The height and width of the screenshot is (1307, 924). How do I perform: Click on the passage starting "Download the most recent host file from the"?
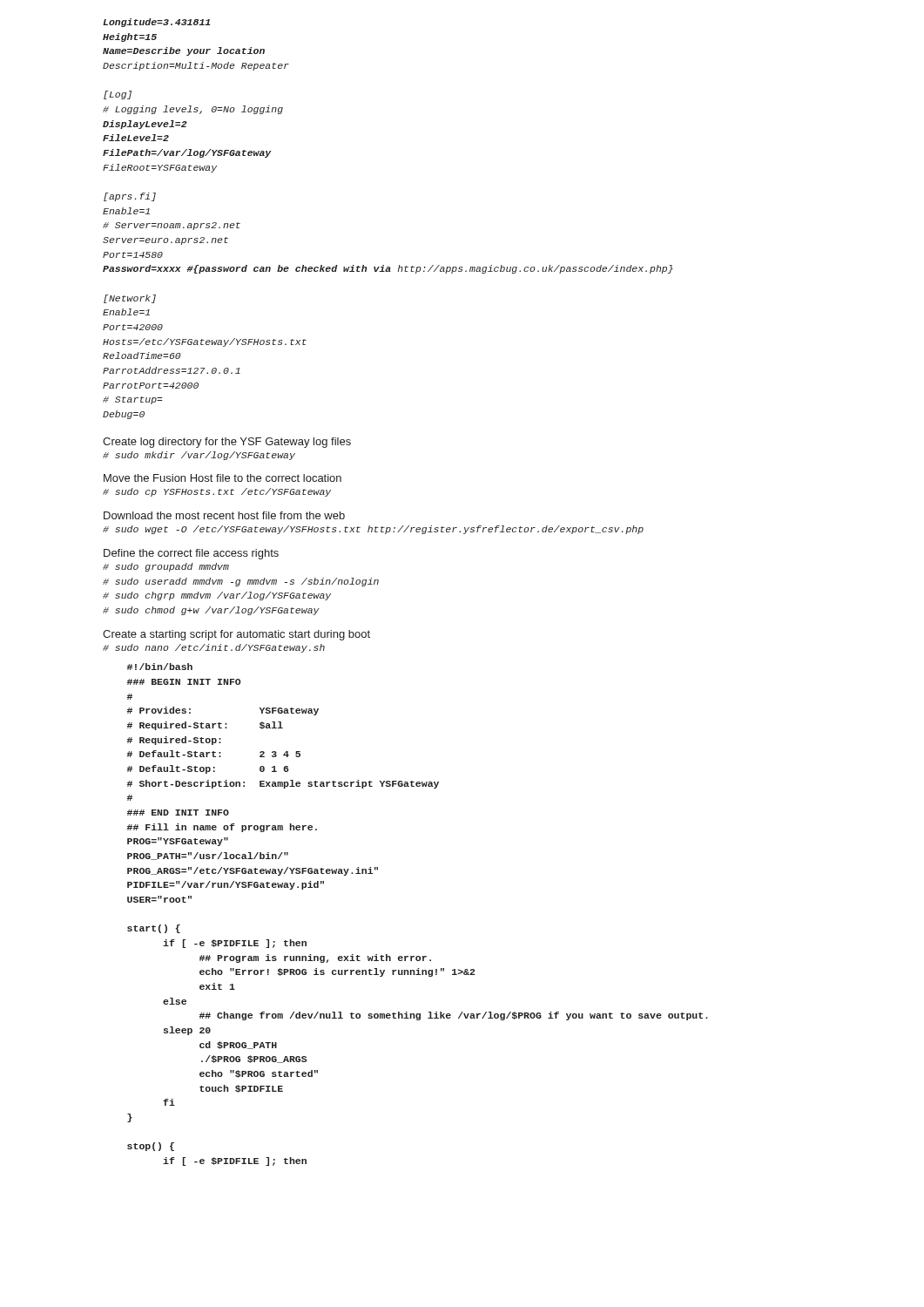[x=224, y=515]
